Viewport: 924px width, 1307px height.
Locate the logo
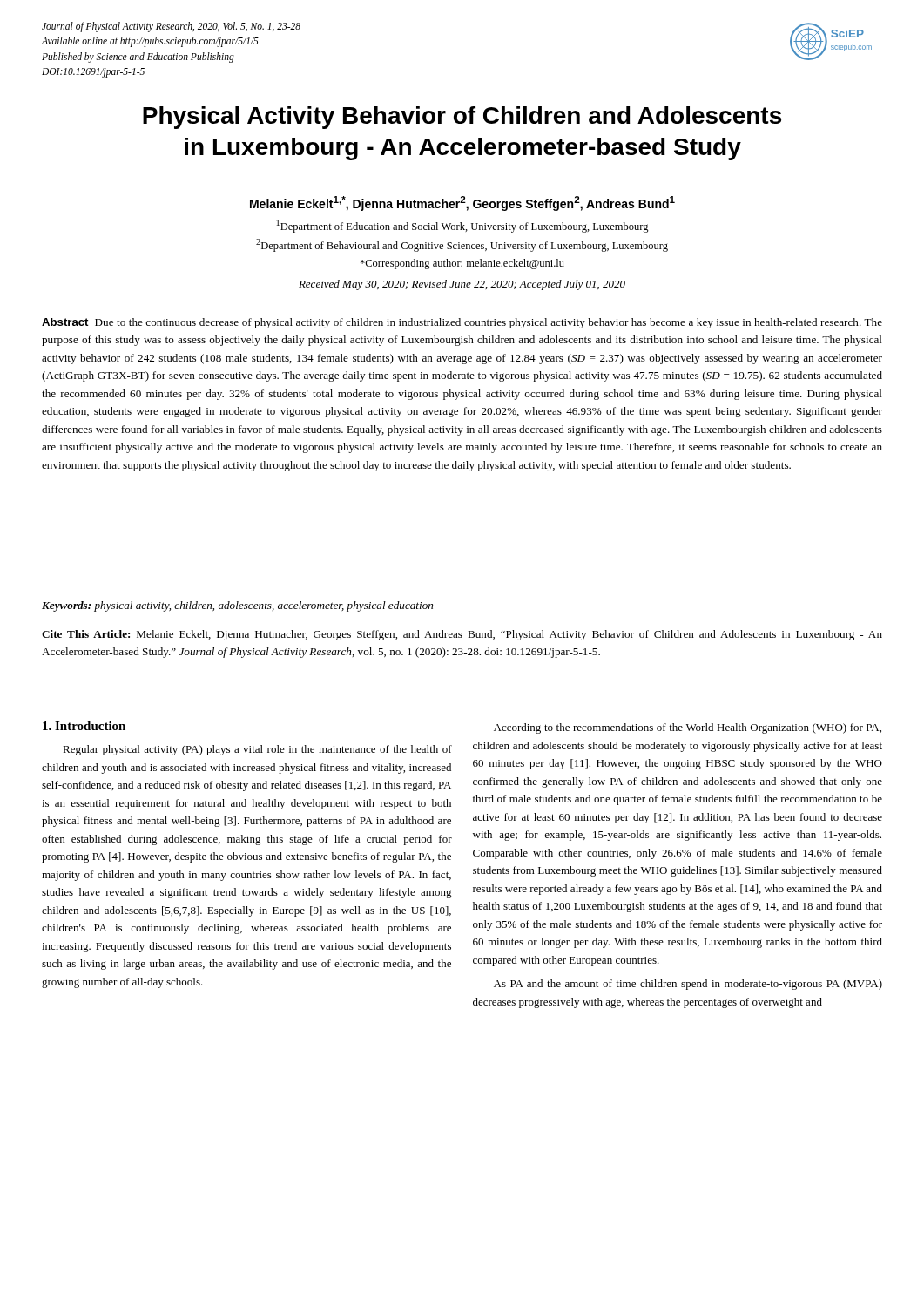pyautogui.click(x=834, y=44)
